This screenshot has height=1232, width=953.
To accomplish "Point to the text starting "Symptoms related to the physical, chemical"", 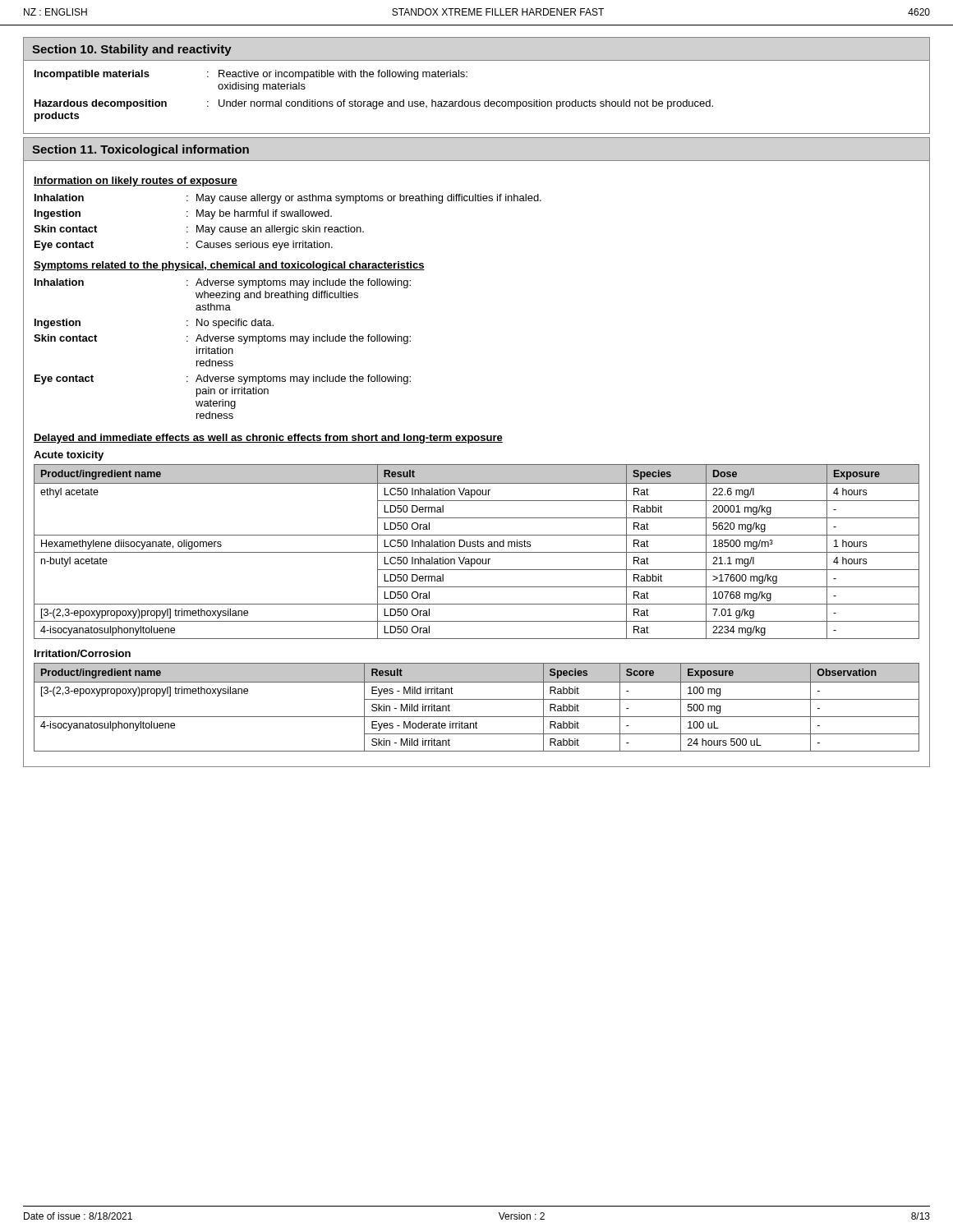I will [229, 265].
